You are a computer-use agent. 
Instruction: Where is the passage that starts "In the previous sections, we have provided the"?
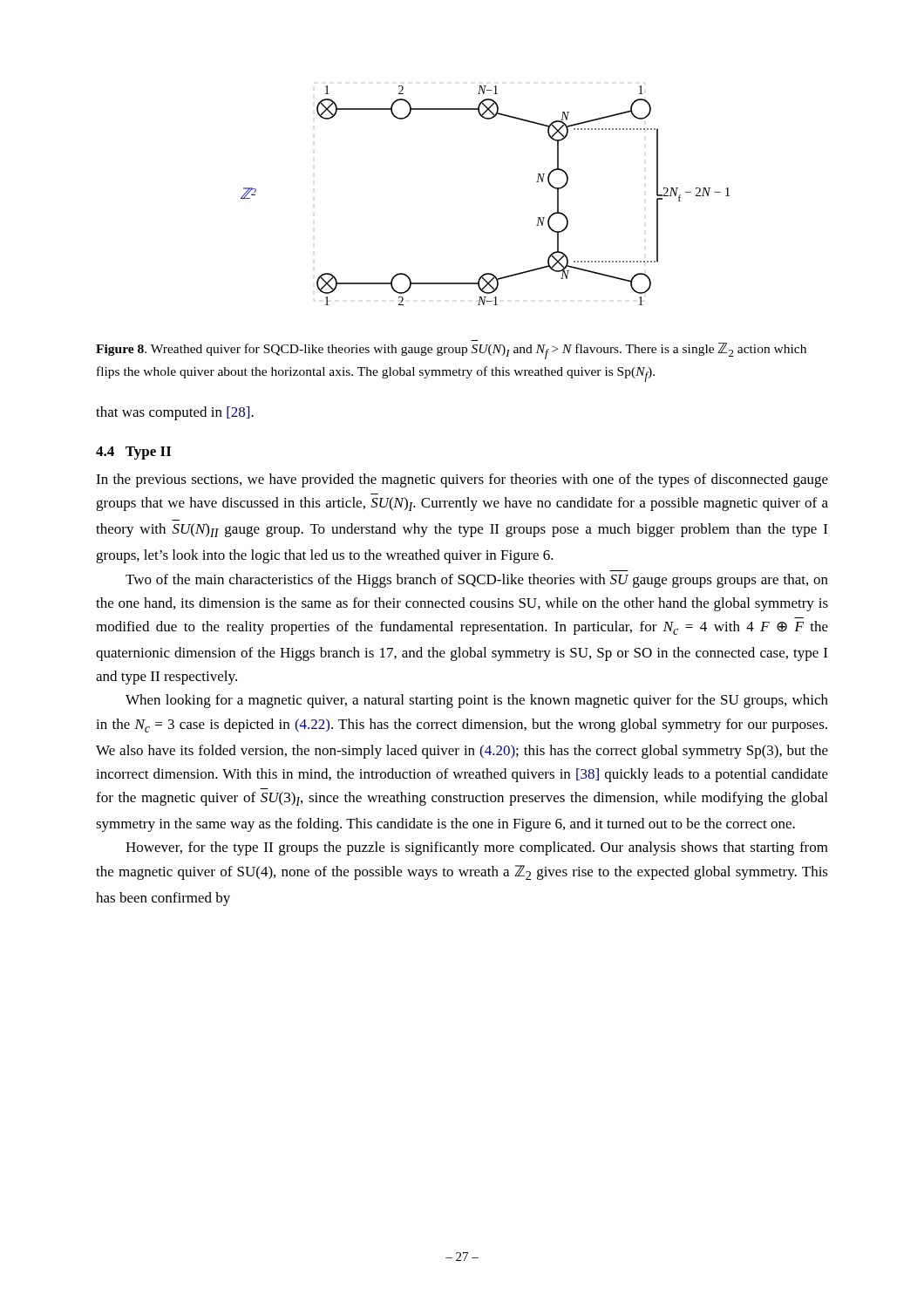point(462,688)
